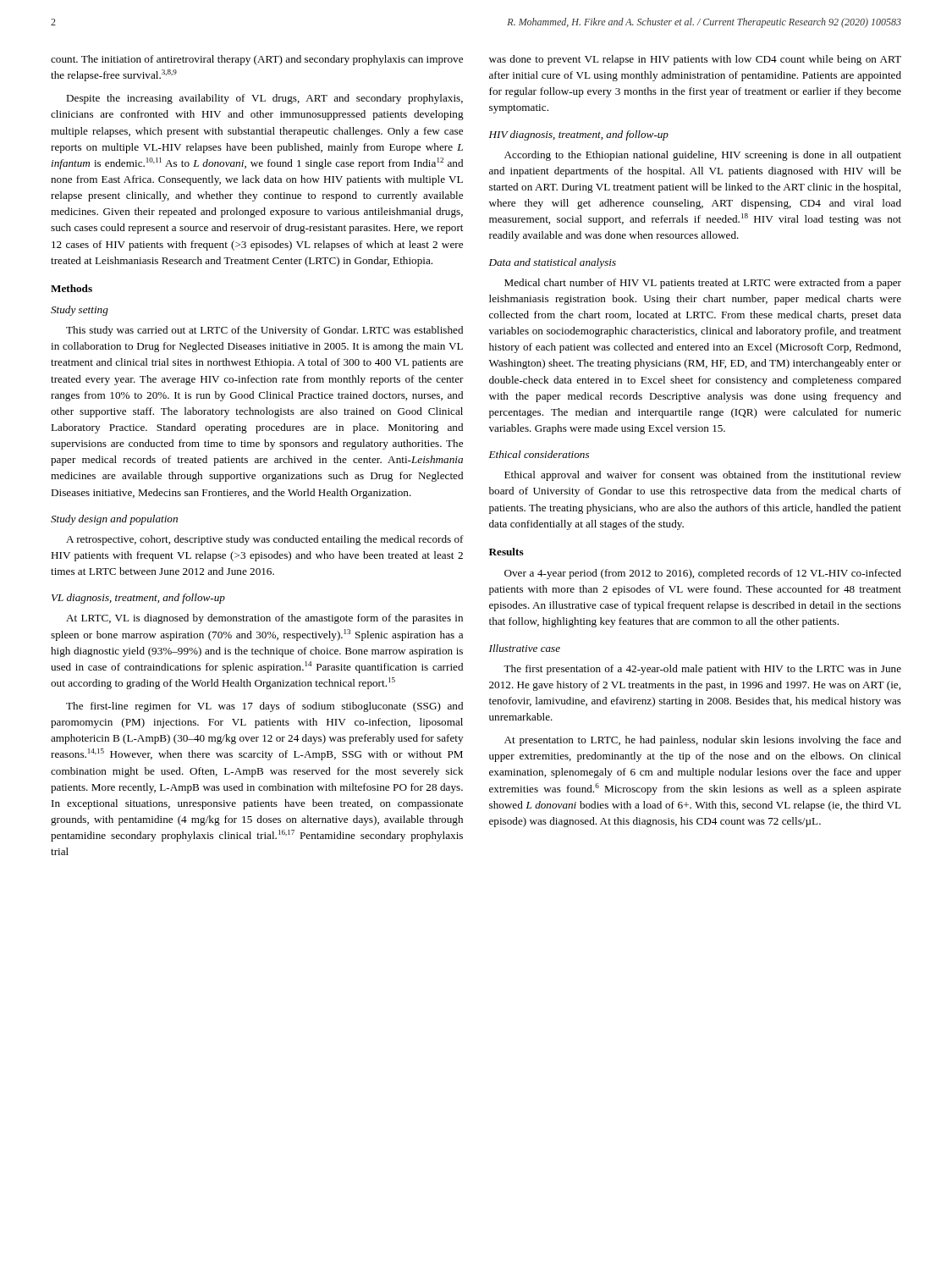Where is the passage that starts "Medical chart number of HIV VL patients treated"?
The width and height of the screenshot is (952, 1270).
(x=695, y=355)
